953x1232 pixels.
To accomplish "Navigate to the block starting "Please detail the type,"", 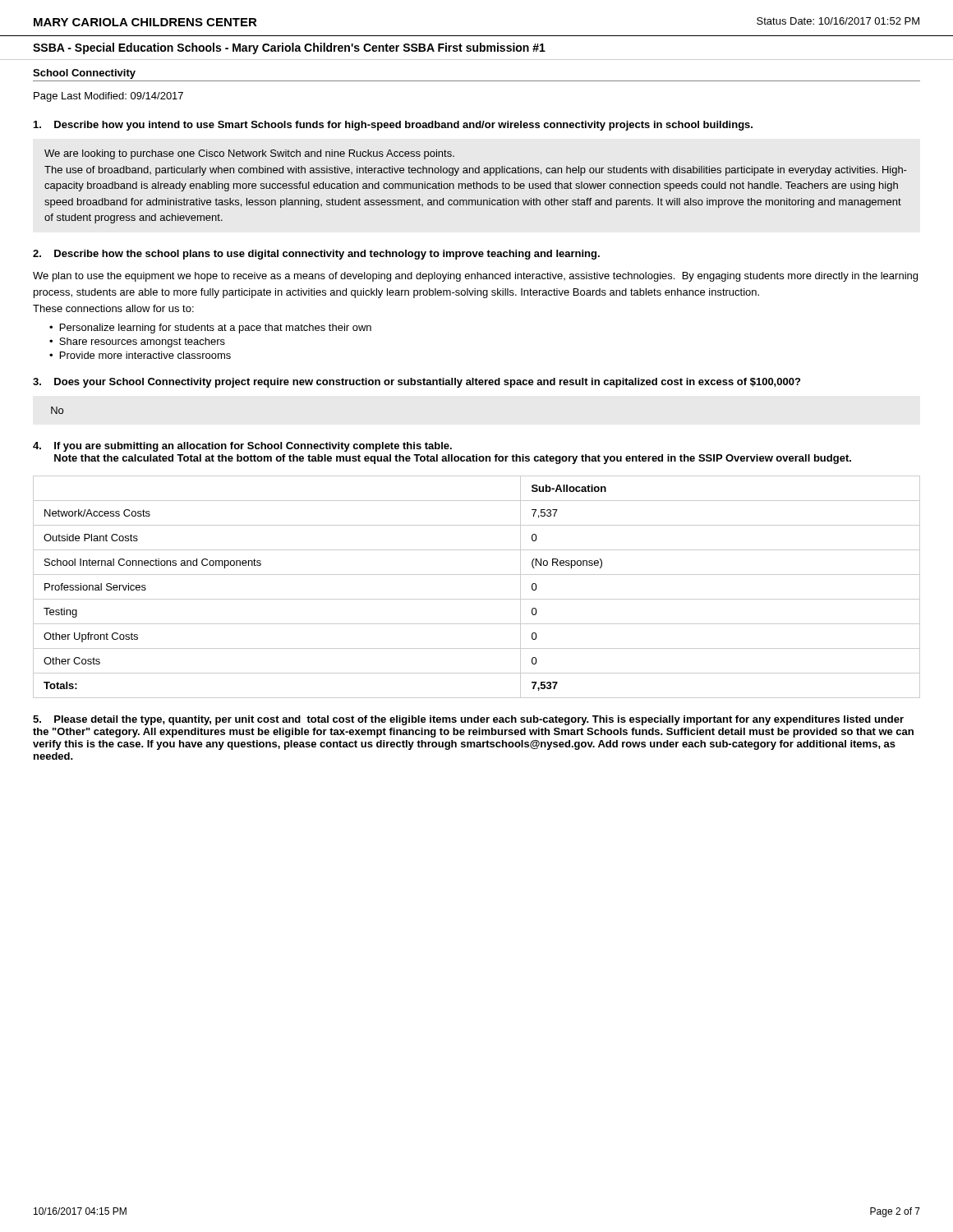I will (x=474, y=738).
